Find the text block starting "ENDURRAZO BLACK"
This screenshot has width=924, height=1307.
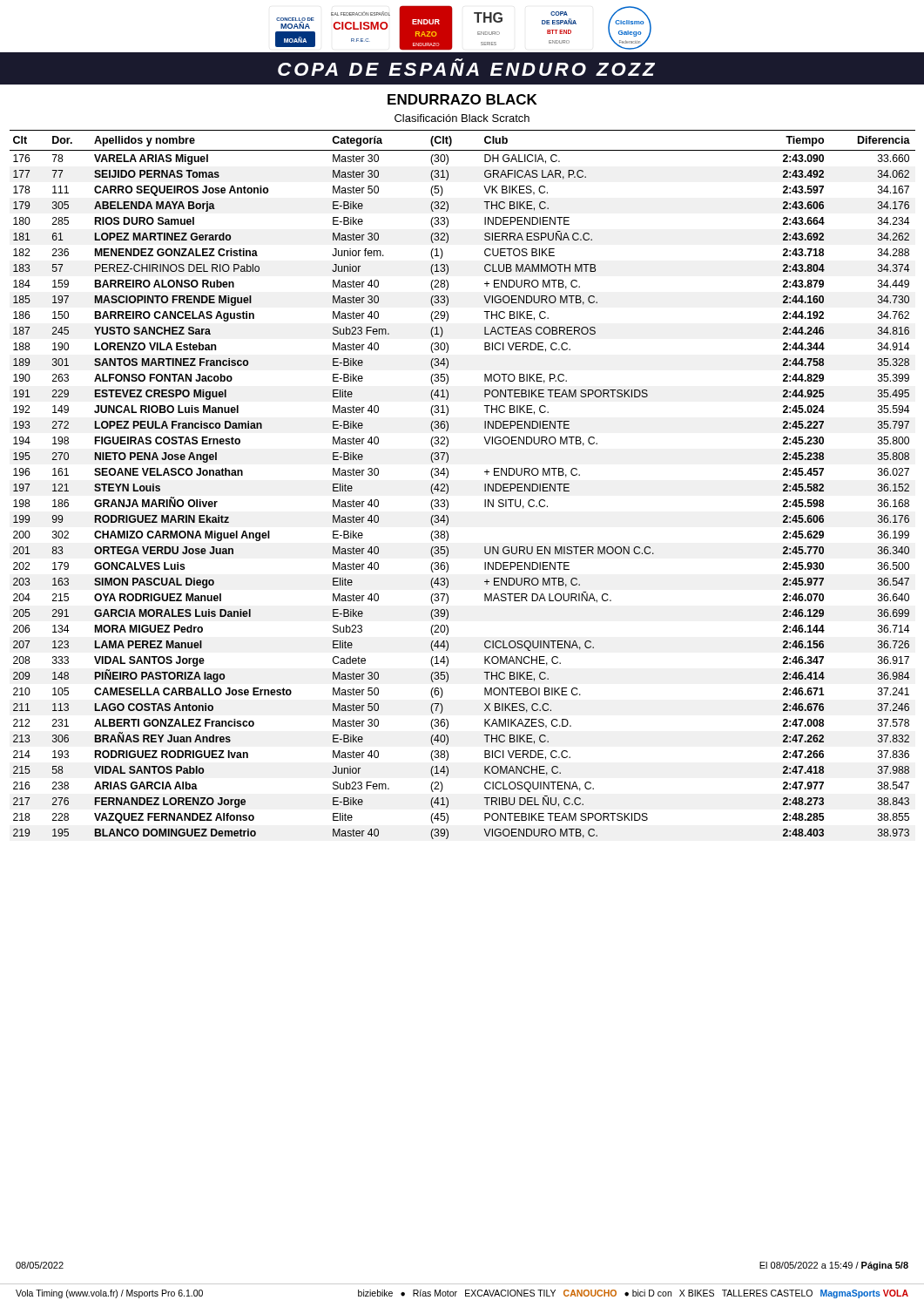click(462, 100)
